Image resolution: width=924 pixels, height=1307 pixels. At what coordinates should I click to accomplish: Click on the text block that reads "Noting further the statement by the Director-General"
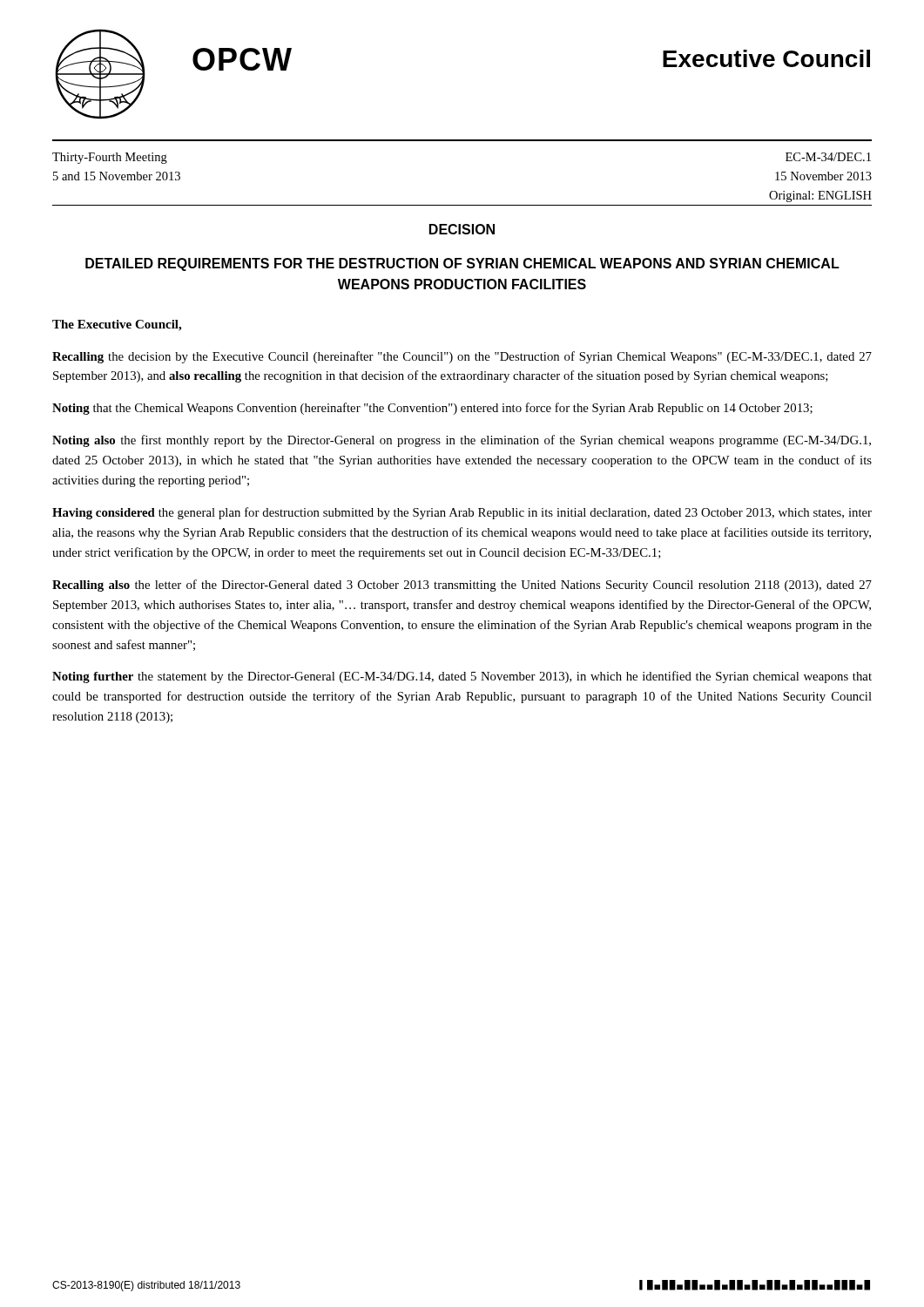(462, 697)
